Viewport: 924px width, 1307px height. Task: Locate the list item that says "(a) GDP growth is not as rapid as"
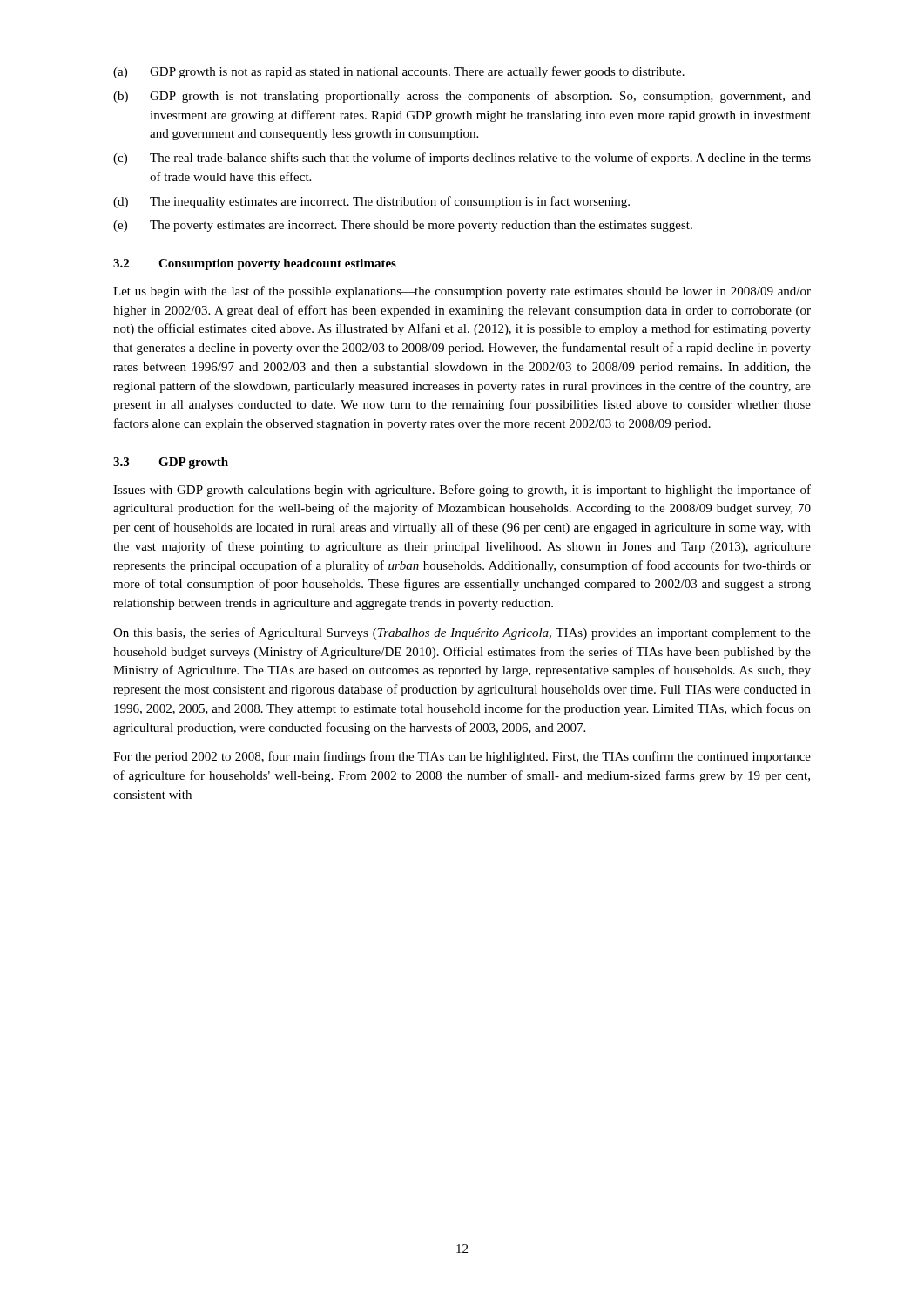[x=462, y=72]
